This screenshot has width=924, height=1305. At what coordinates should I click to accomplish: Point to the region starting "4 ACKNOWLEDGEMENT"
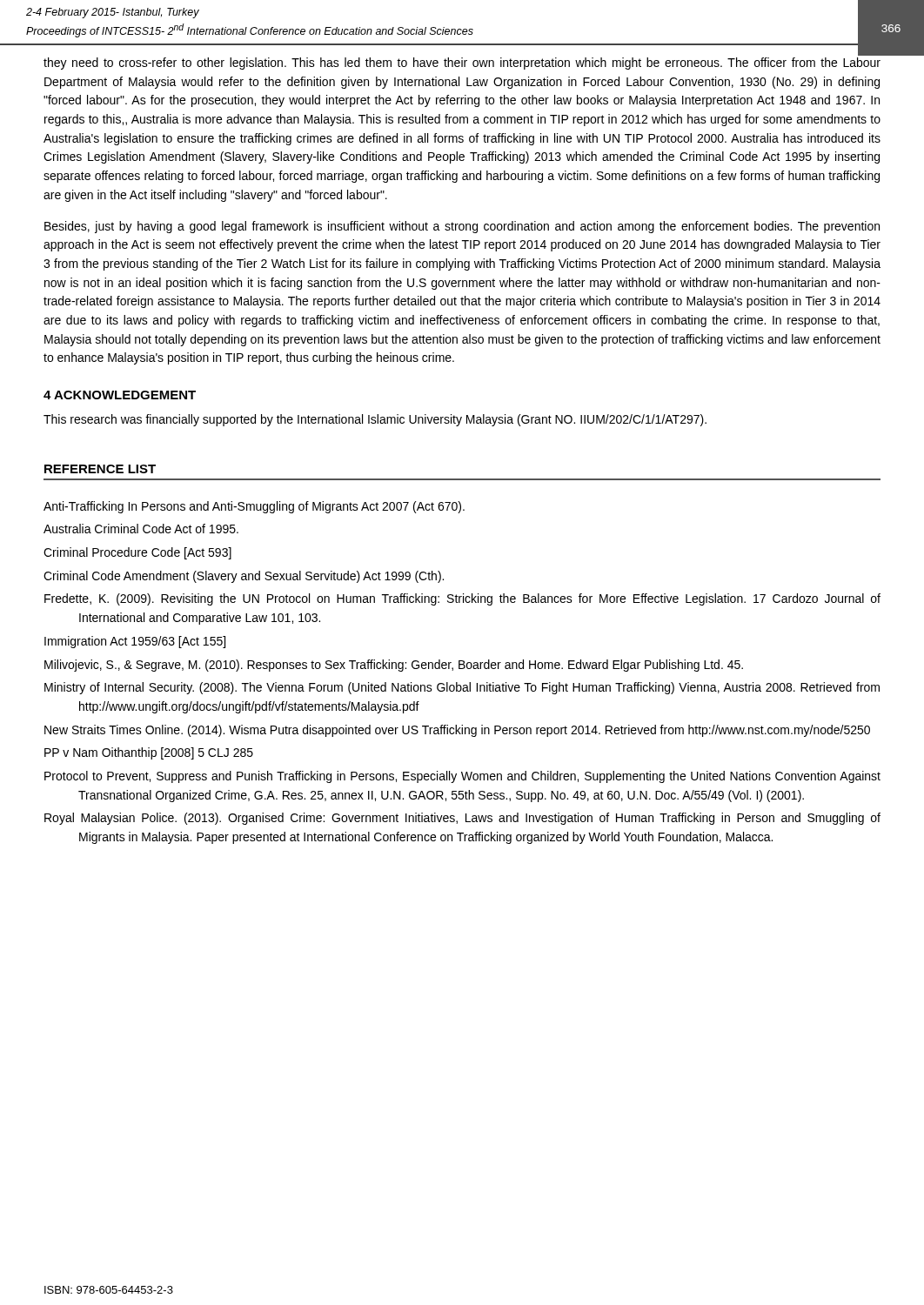point(120,395)
